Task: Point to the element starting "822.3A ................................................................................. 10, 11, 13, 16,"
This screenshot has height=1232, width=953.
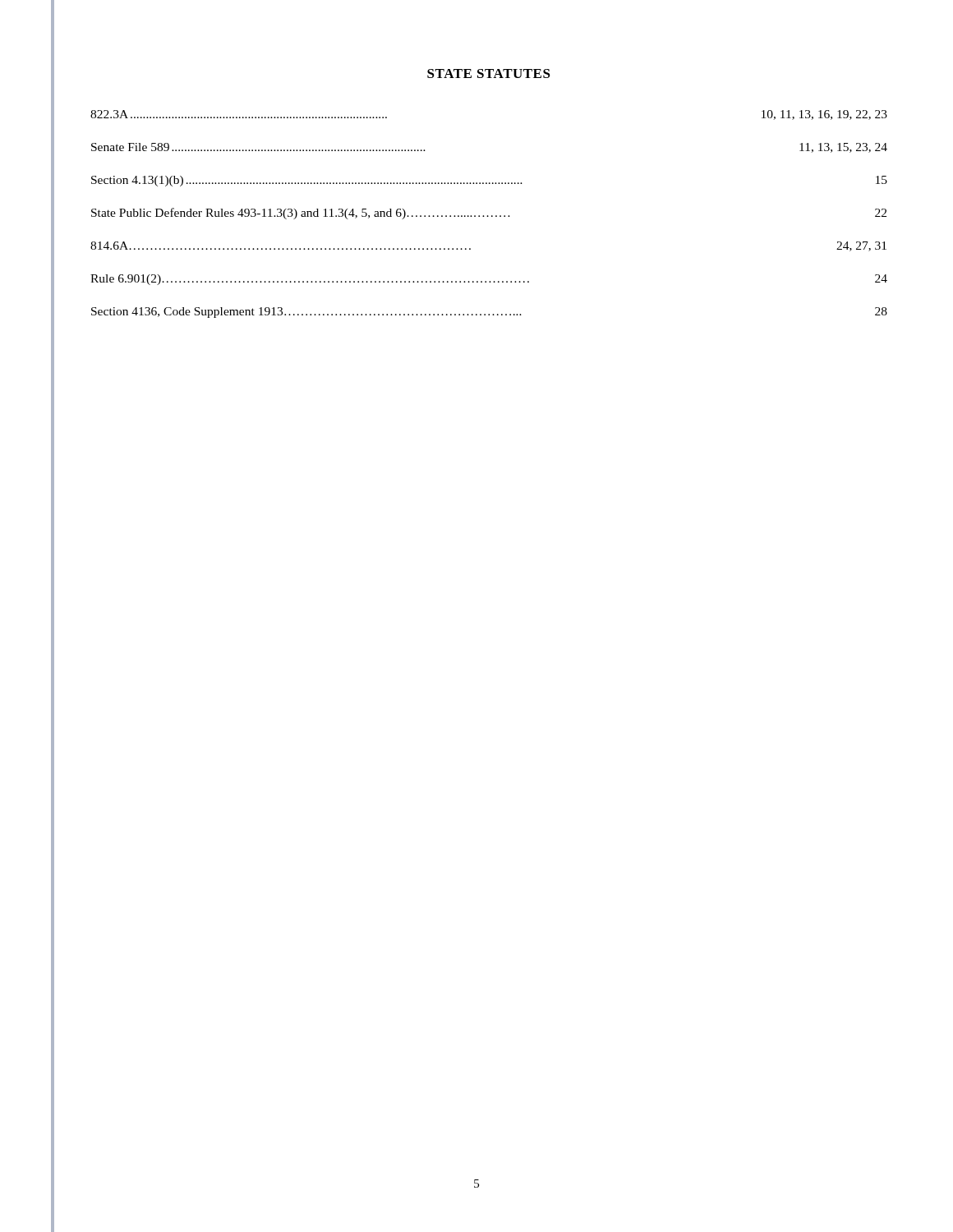Action: [106, 115]
